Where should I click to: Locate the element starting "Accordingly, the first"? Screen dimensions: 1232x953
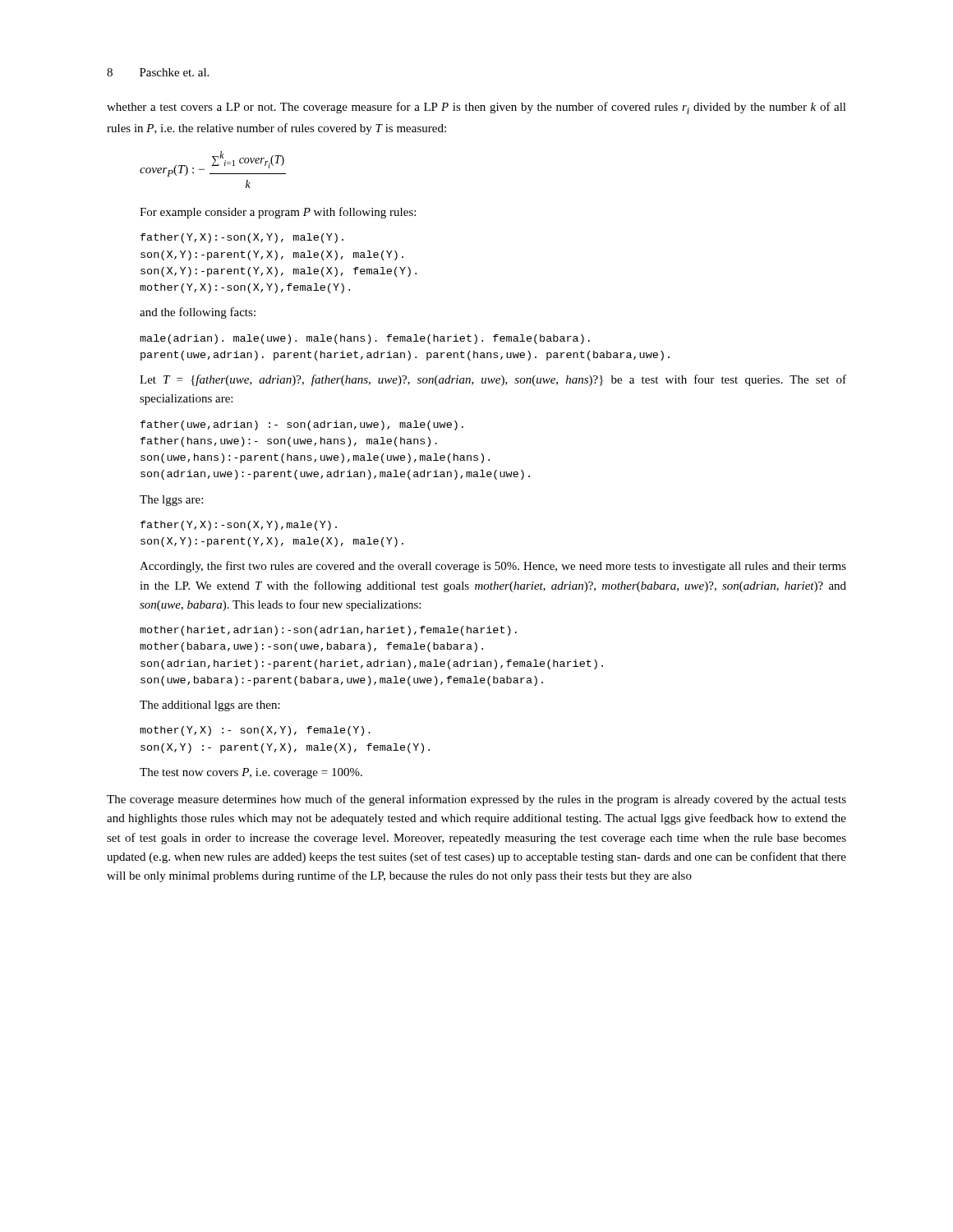click(493, 586)
